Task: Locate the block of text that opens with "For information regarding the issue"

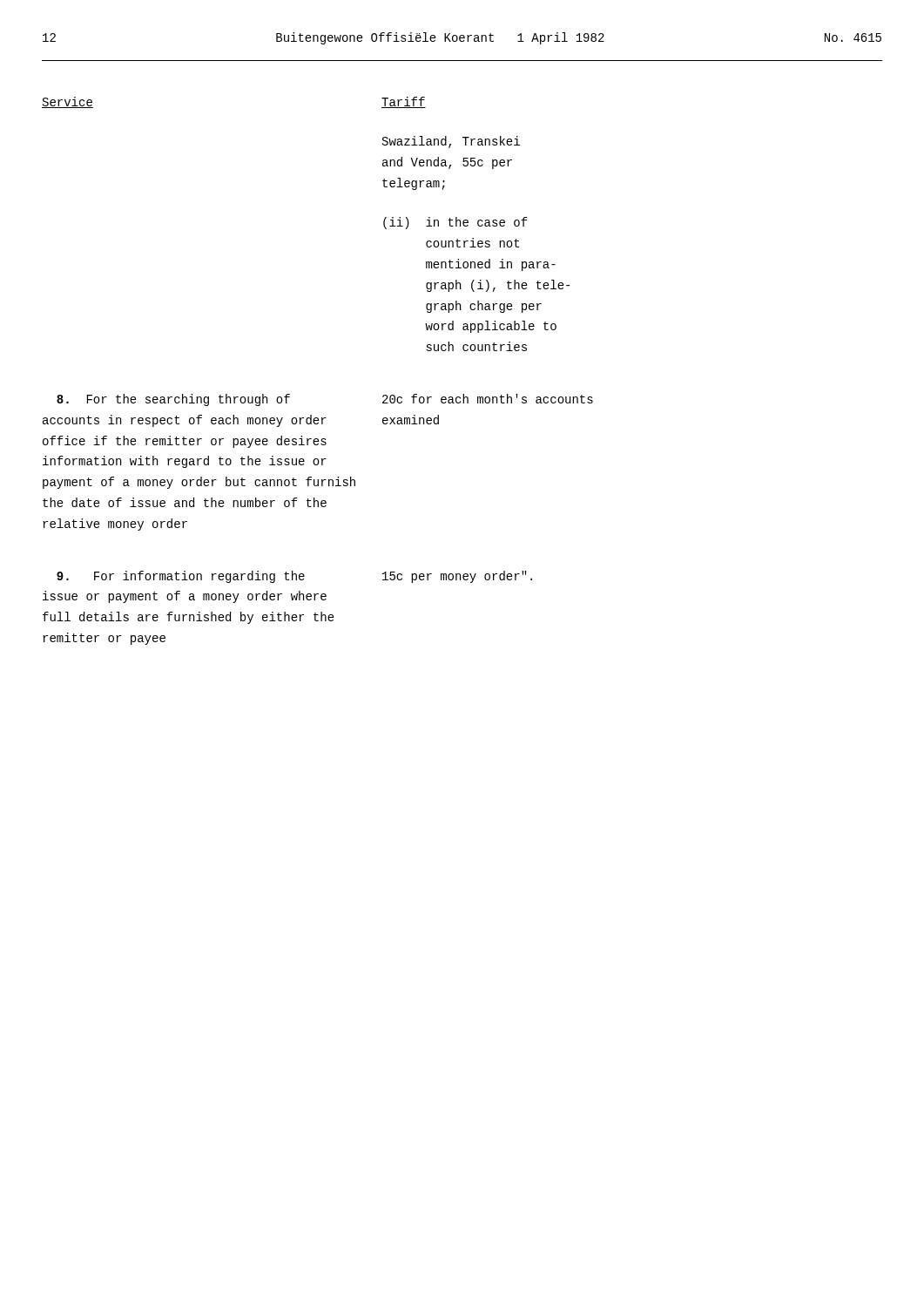Action: 188,608
